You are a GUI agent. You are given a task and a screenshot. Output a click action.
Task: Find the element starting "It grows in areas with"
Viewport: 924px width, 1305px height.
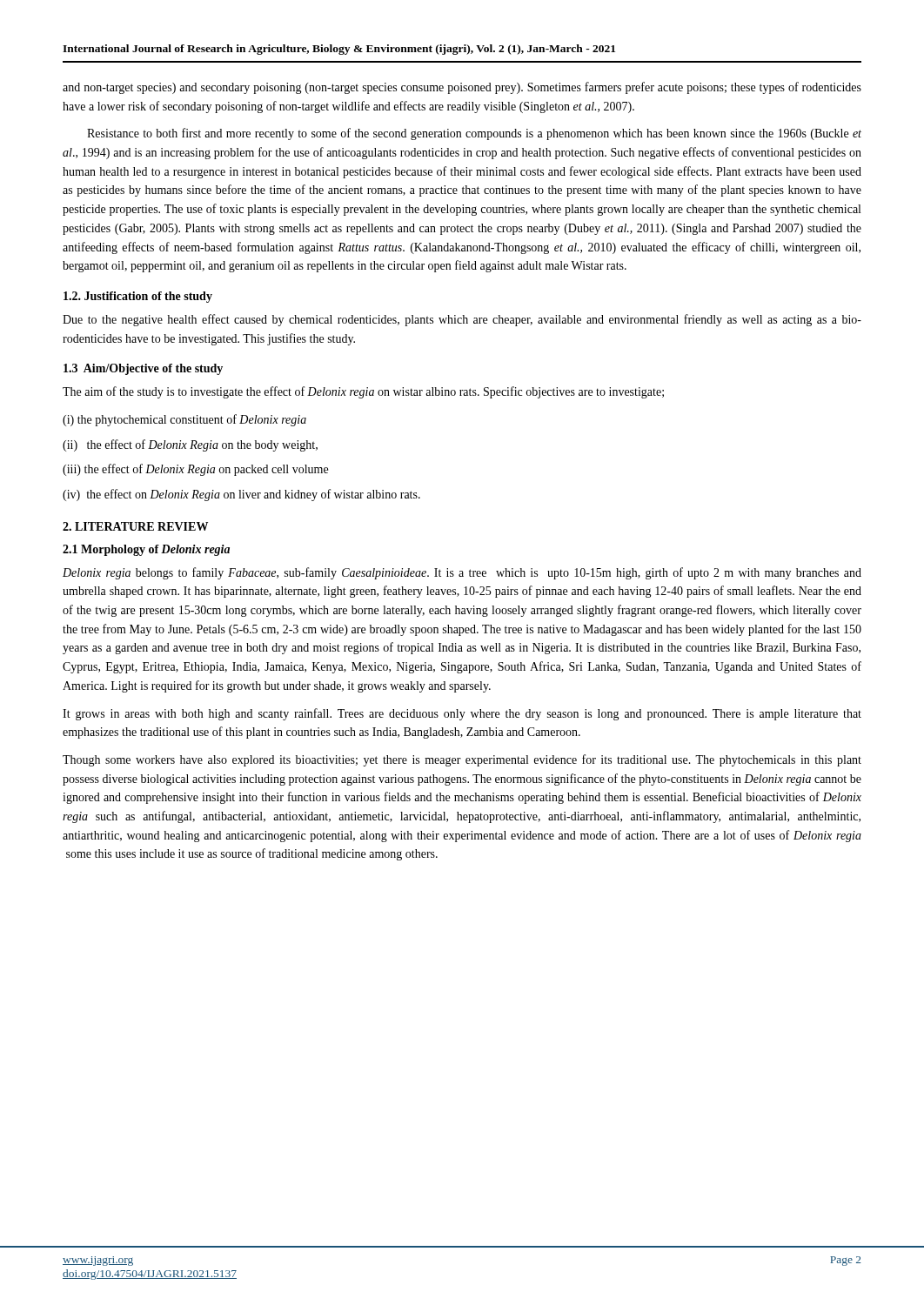coord(462,723)
